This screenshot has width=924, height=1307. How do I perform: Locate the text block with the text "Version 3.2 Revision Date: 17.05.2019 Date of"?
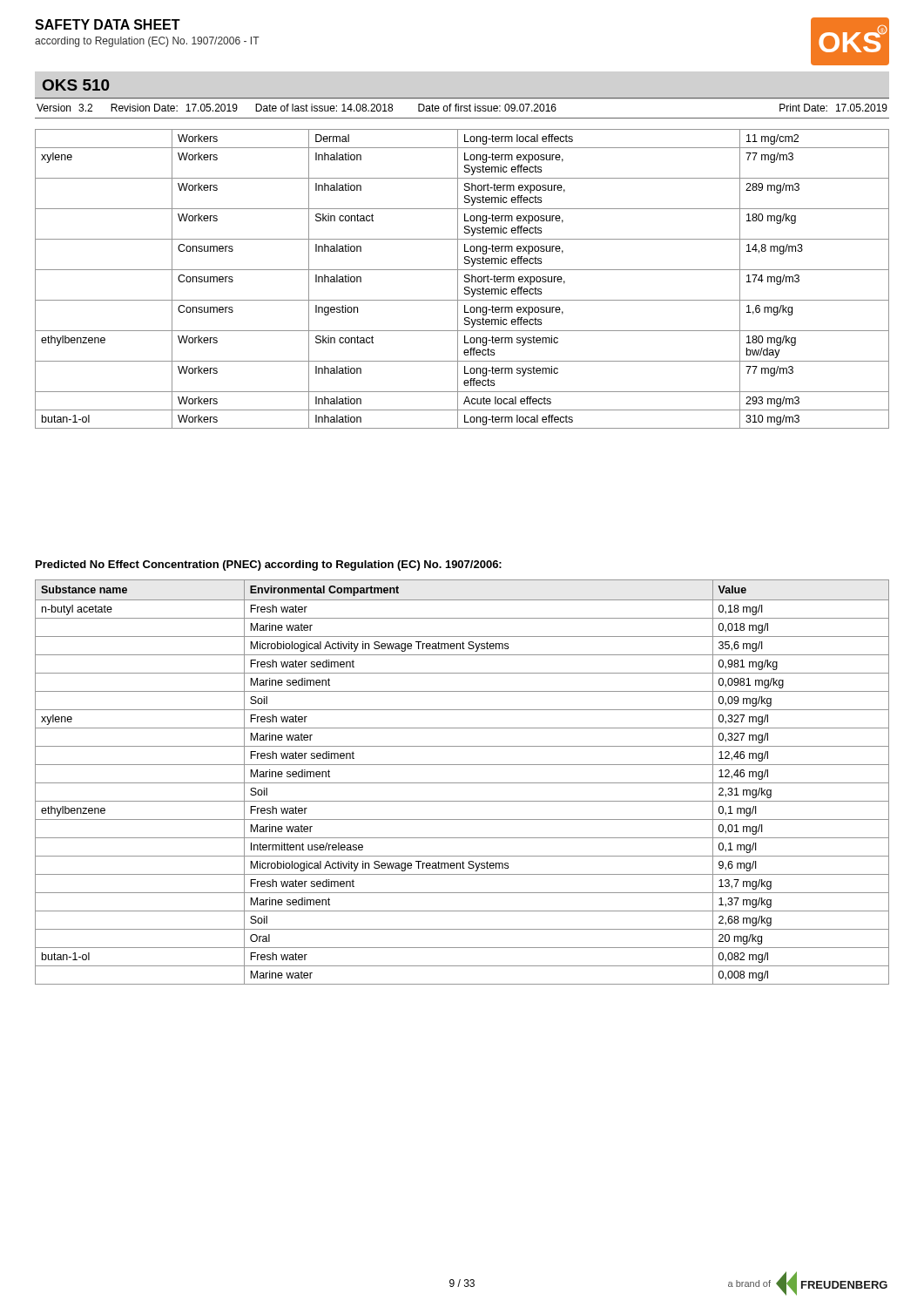pyautogui.click(x=462, y=108)
